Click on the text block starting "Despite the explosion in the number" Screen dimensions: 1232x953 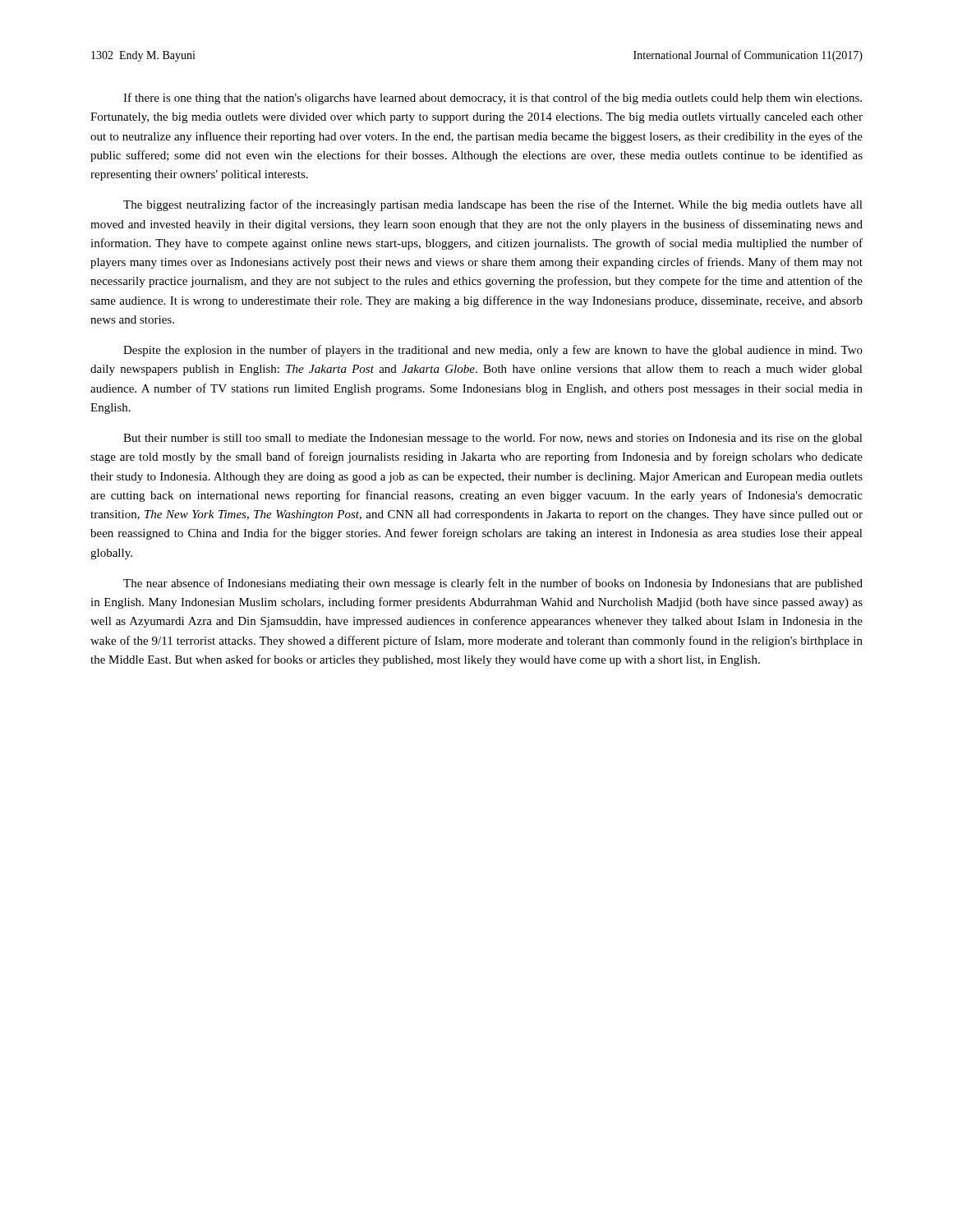(476, 379)
